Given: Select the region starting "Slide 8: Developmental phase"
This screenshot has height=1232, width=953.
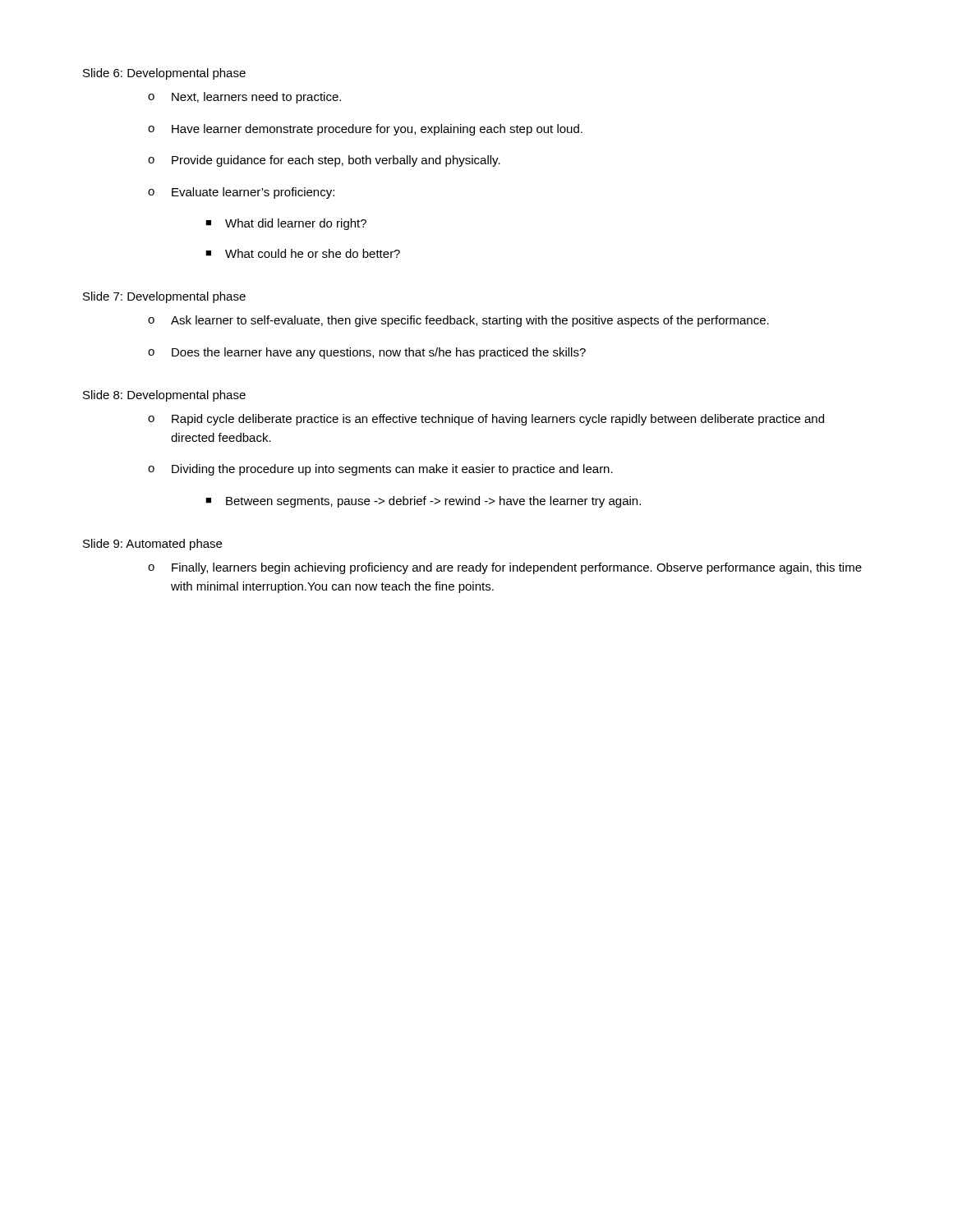Looking at the screenshot, I should (x=164, y=395).
